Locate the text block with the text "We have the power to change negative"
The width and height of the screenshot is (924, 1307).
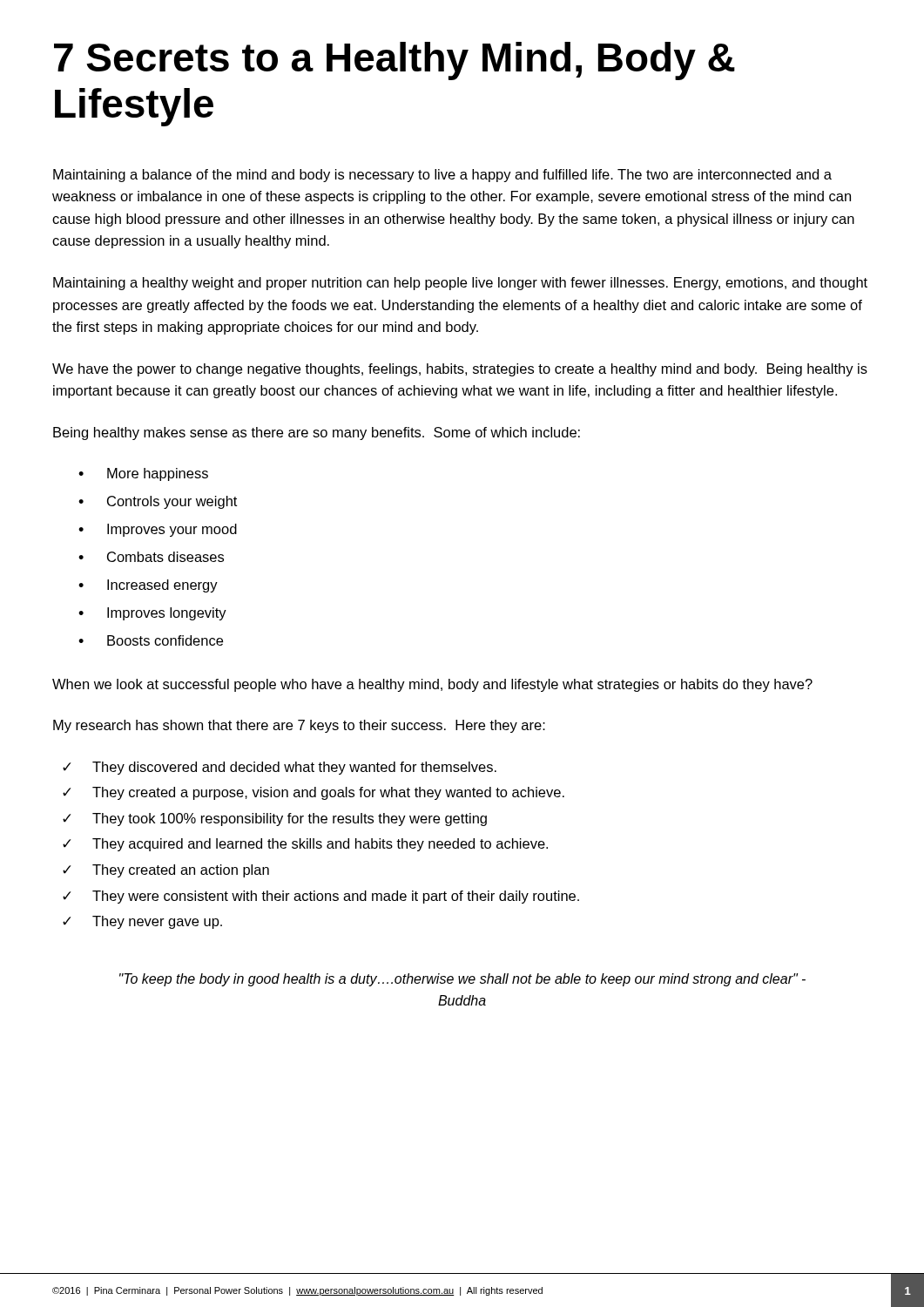(x=460, y=379)
